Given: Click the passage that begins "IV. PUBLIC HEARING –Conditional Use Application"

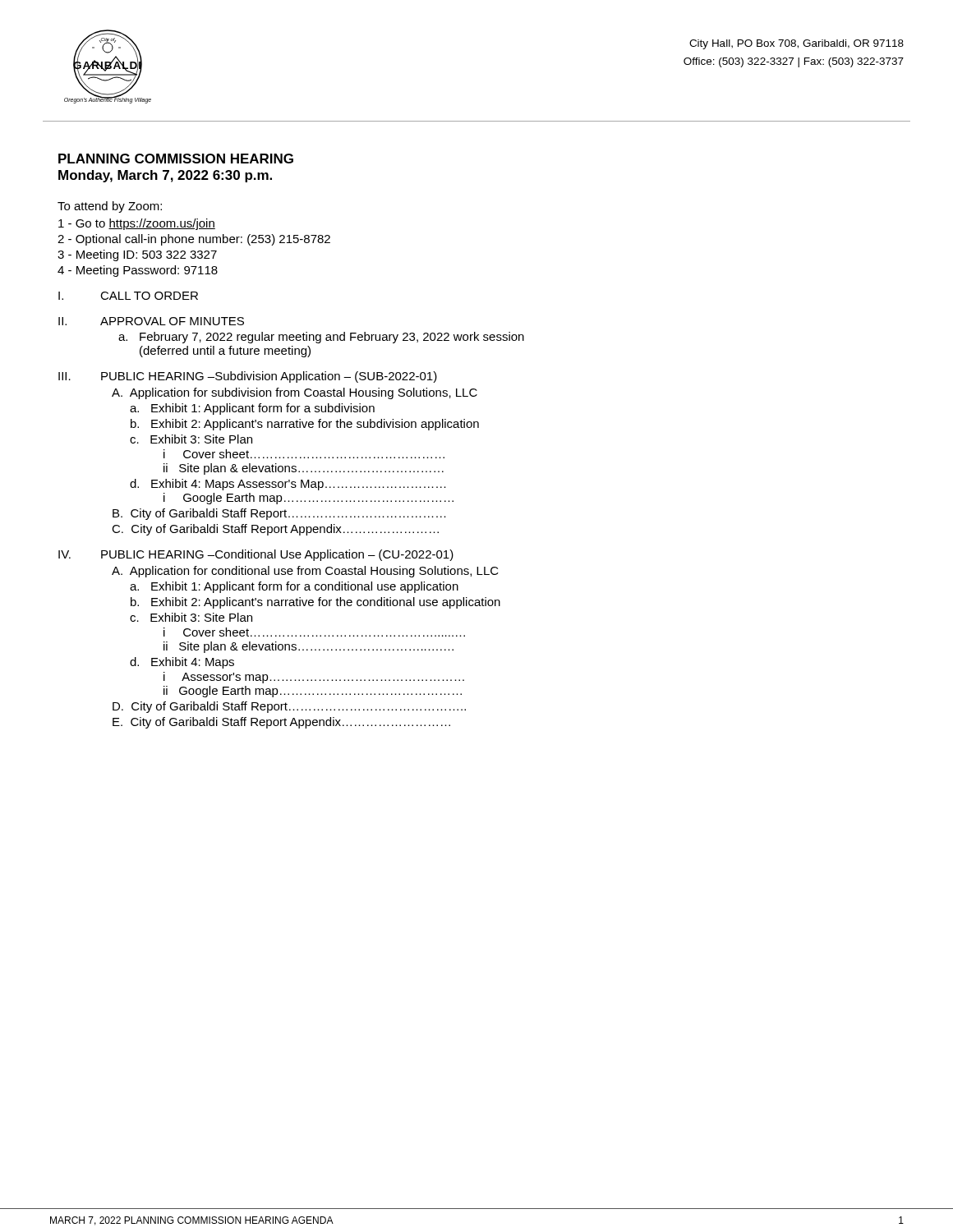Looking at the screenshot, I should click(256, 555).
